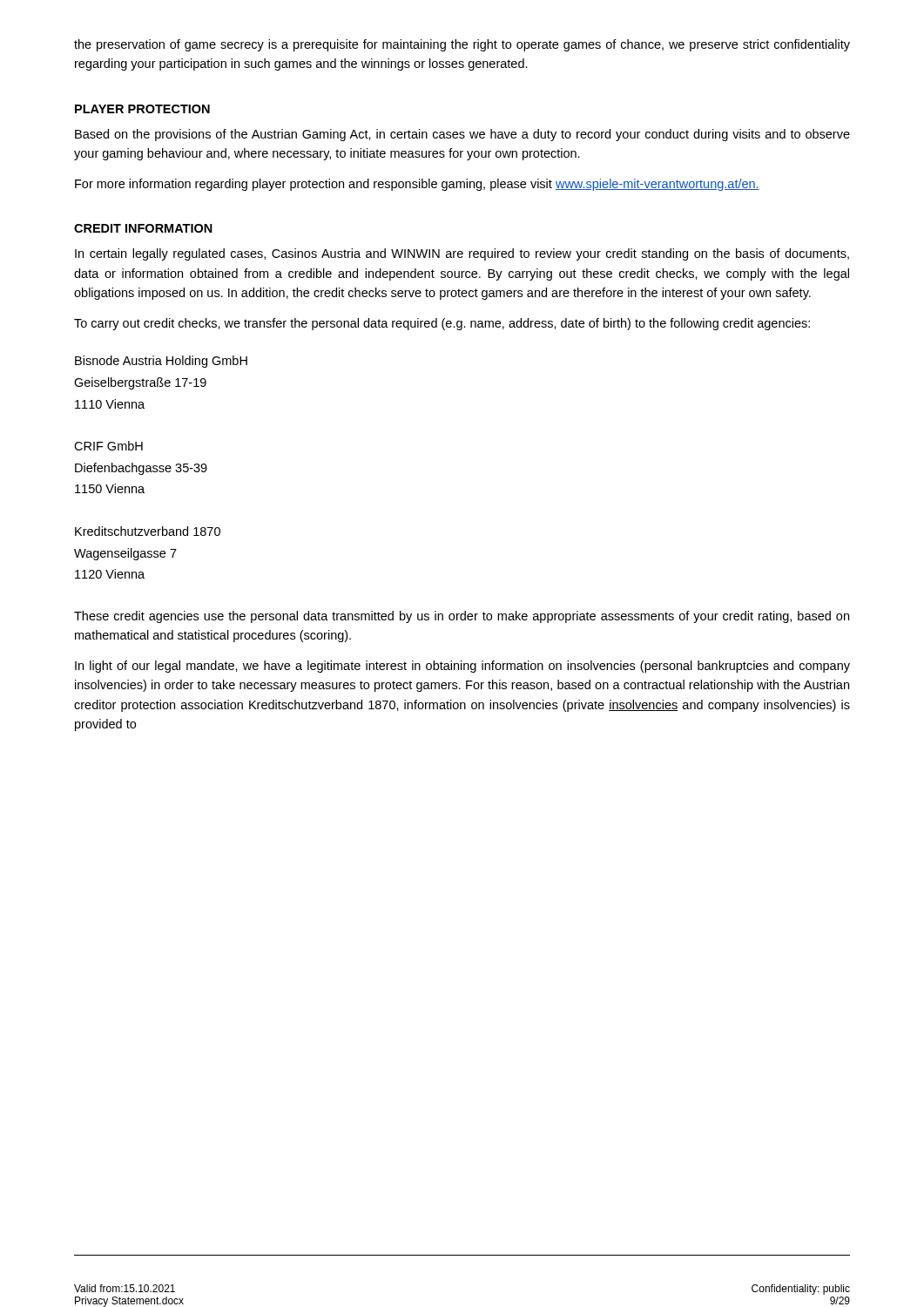Where does it say "Kreditschutzverband 1870 Wagenseilgasse 7 1120 Vienna"?

click(x=148, y=531)
